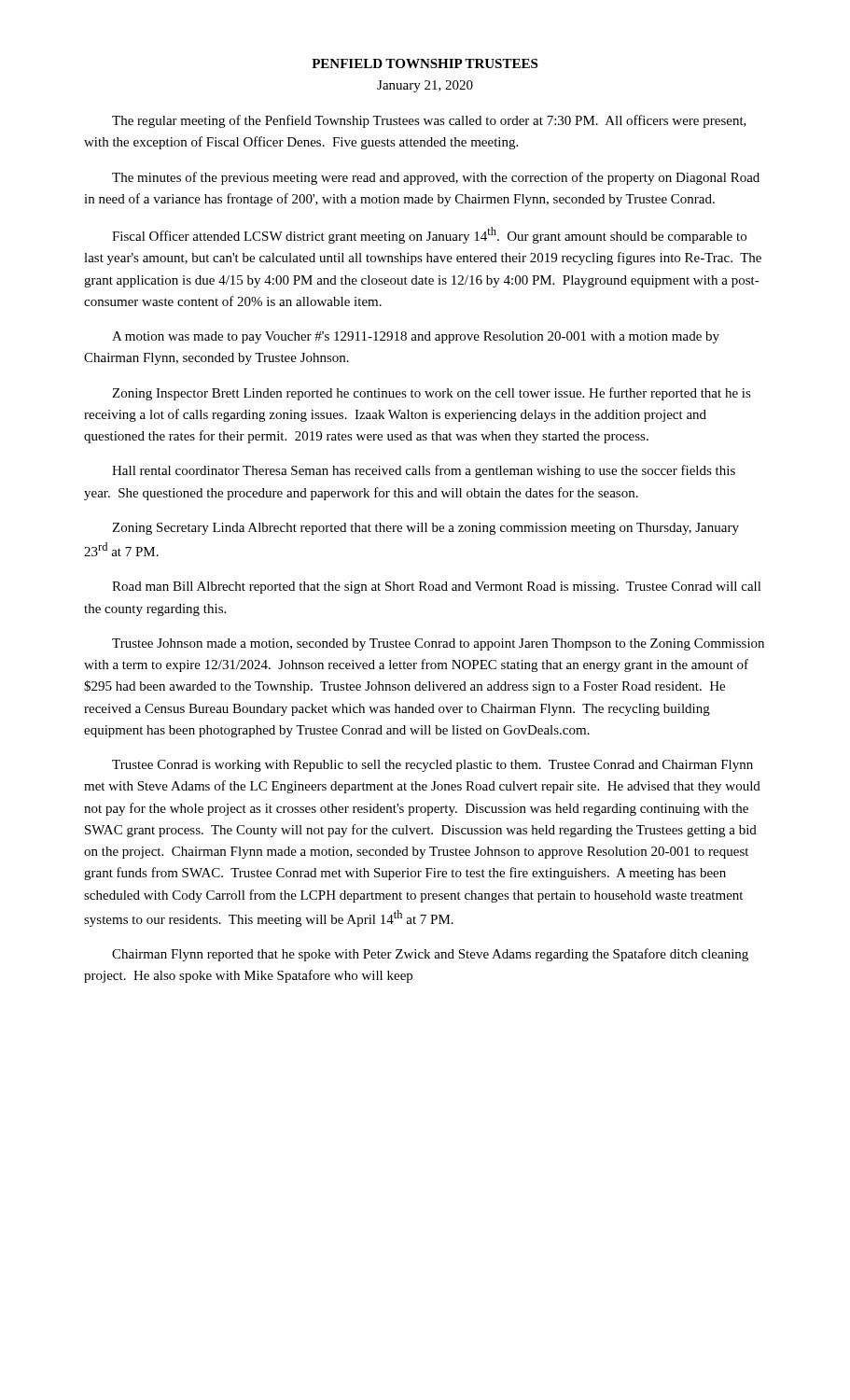
Task: Find the title that says "PENFIELD TOWNSHIP TRUSTEES"
Action: tap(425, 63)
